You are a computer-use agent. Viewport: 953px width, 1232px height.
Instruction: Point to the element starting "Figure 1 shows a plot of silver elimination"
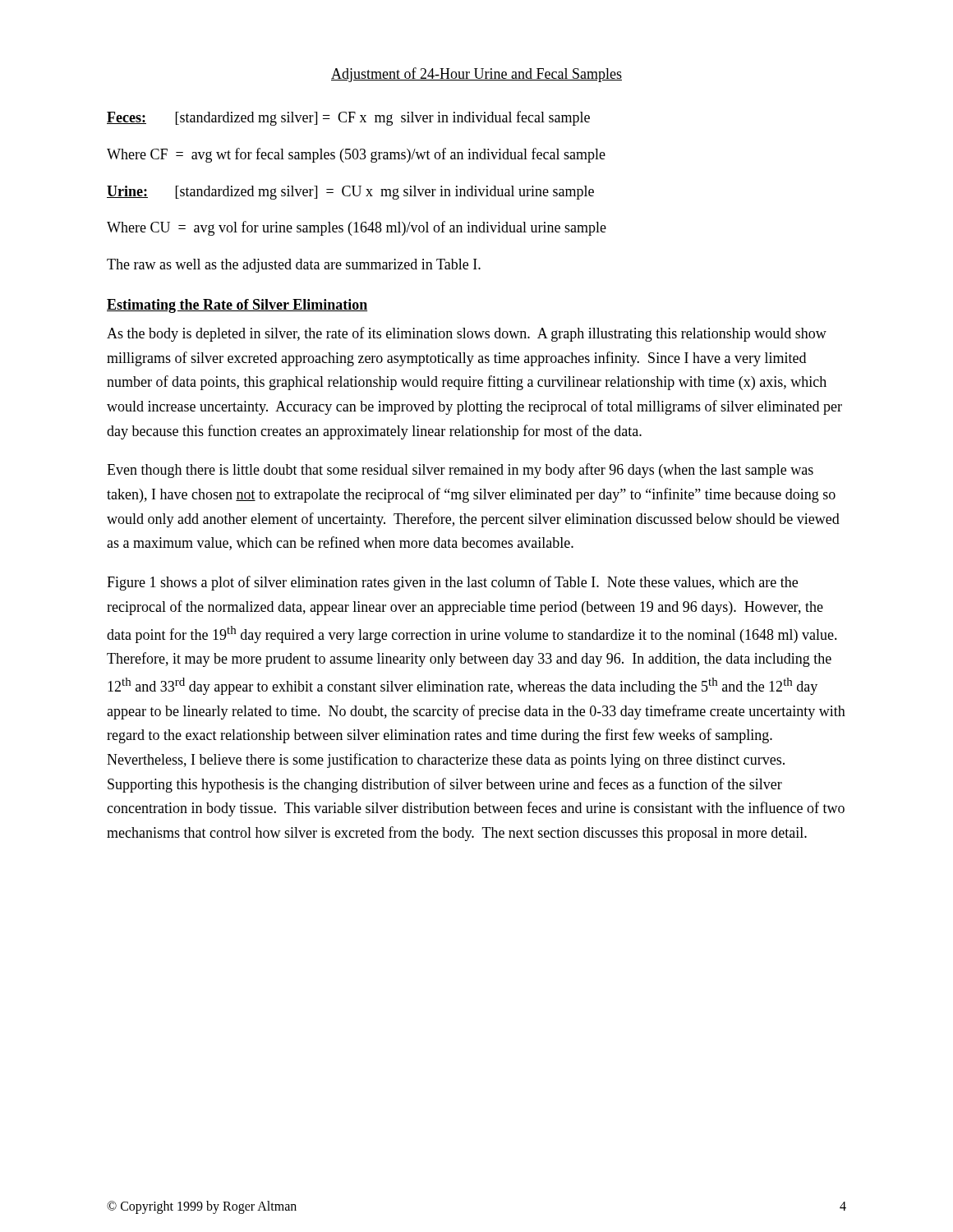[x=476, y=708]
